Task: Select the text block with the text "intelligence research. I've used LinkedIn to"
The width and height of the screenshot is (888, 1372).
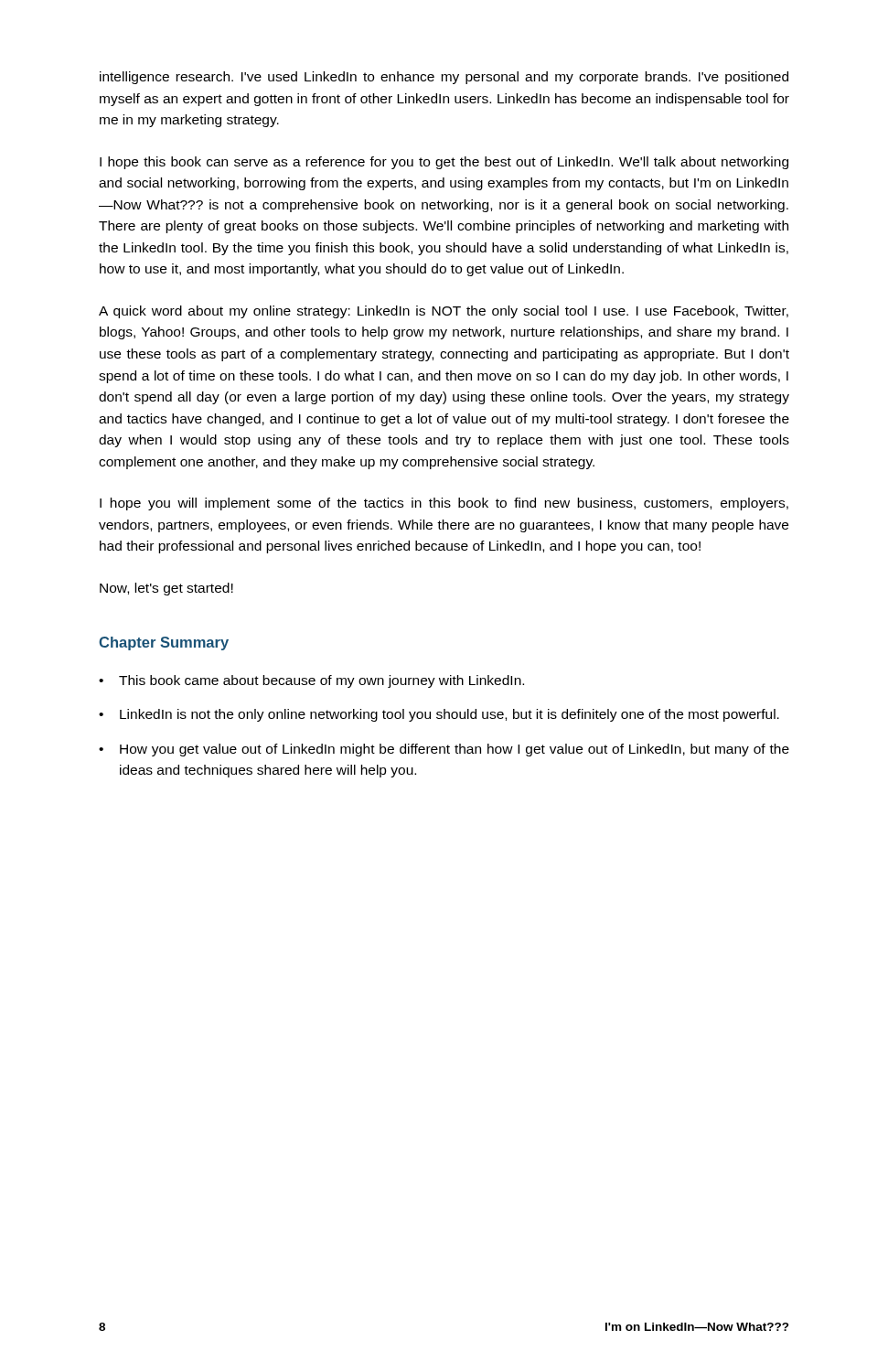Action: pyautogui.click(x=444, y=98)
